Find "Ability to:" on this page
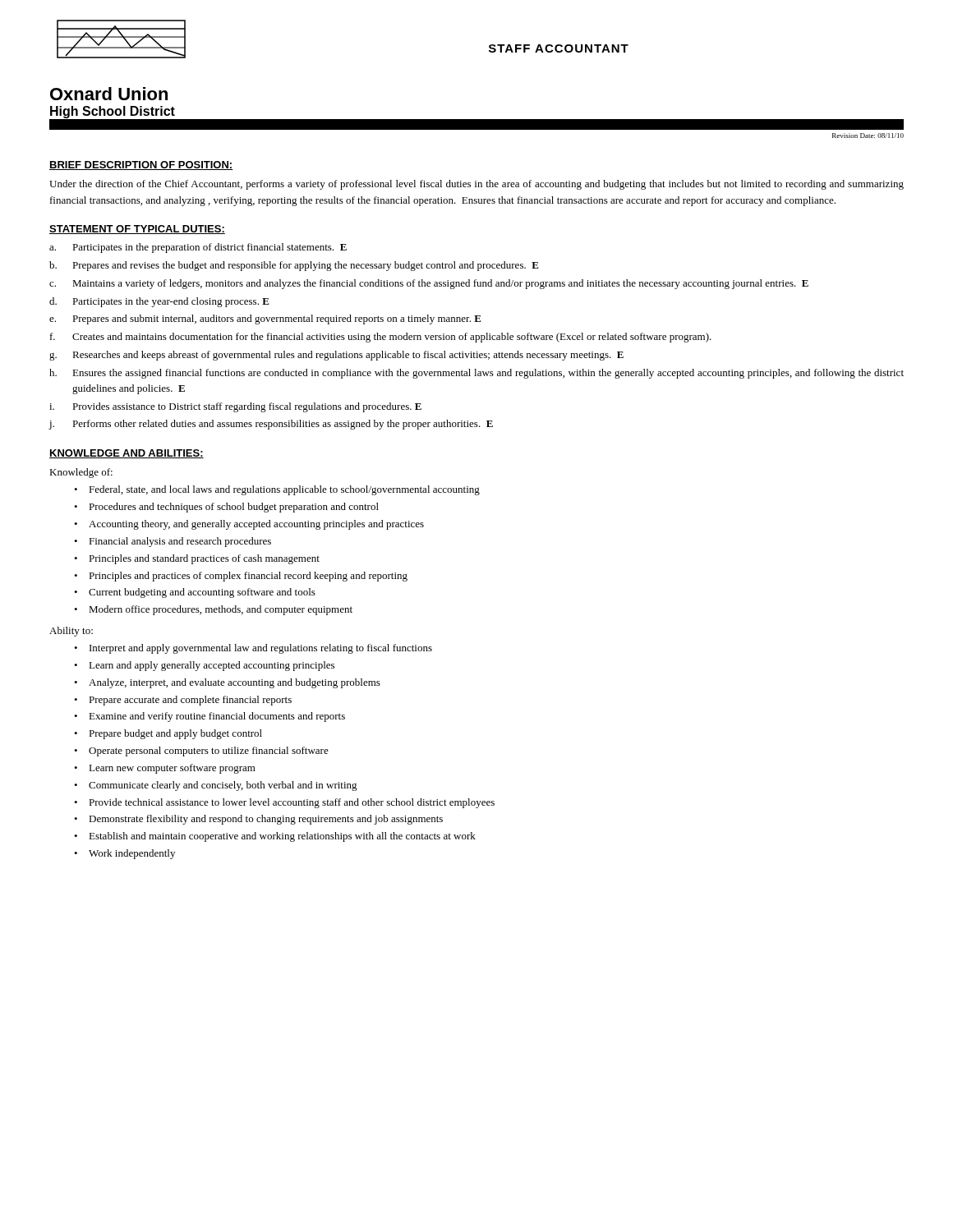Screen dimensions: 1232x953 71,630
